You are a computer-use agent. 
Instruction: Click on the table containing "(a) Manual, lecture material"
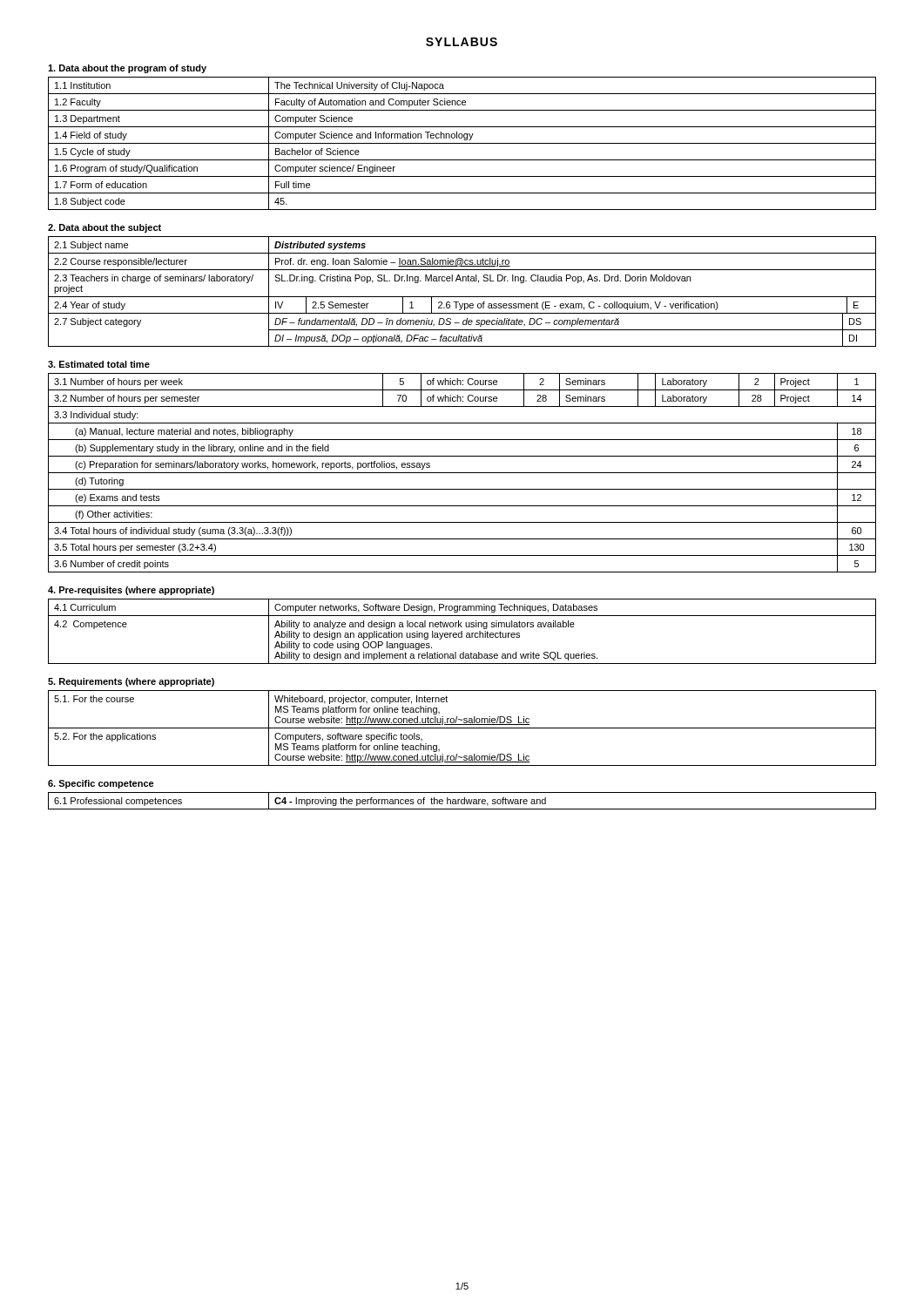[462, 473]
